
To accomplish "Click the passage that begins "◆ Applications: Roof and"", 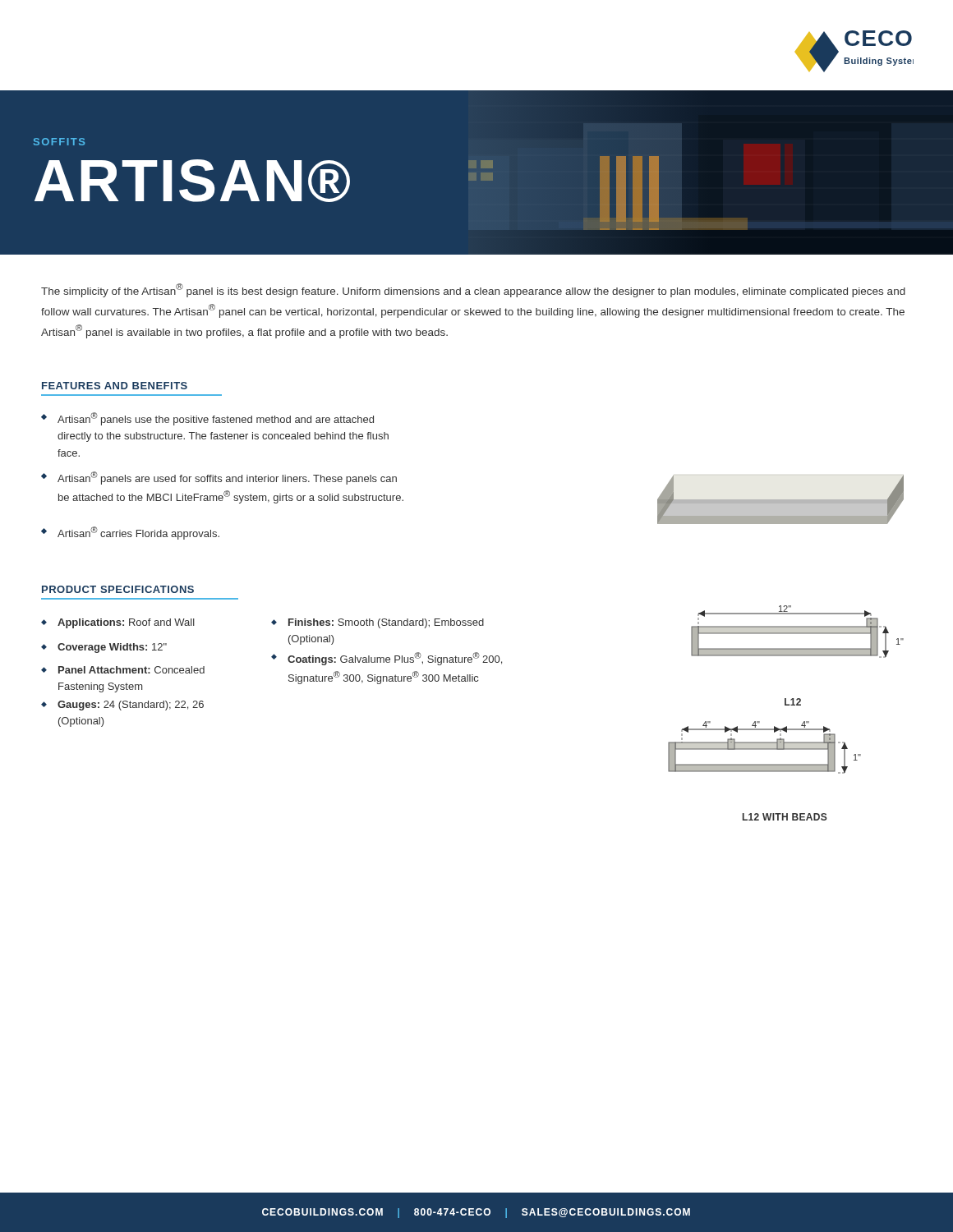I will click(x=118, y=622).
